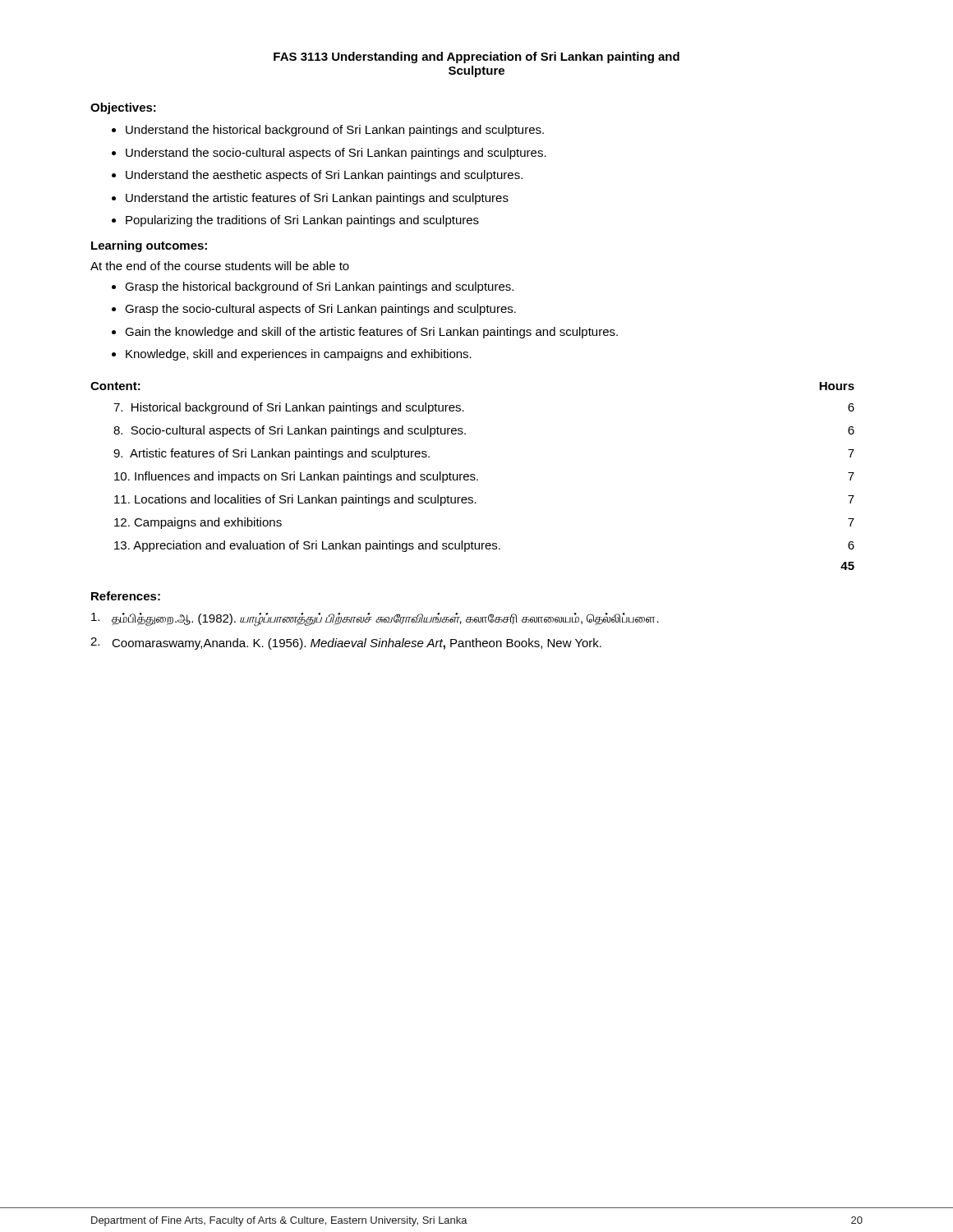Viewport: 953px width, 1232px height.
Task: Find the text block starting "தம்பித்துறை.ஆ. (1982). யாழ்ப்பாணத்துப் பிற்காலச் சுவரோவியங்கள், கலாகேசரி"
Action: pos(476,618)
